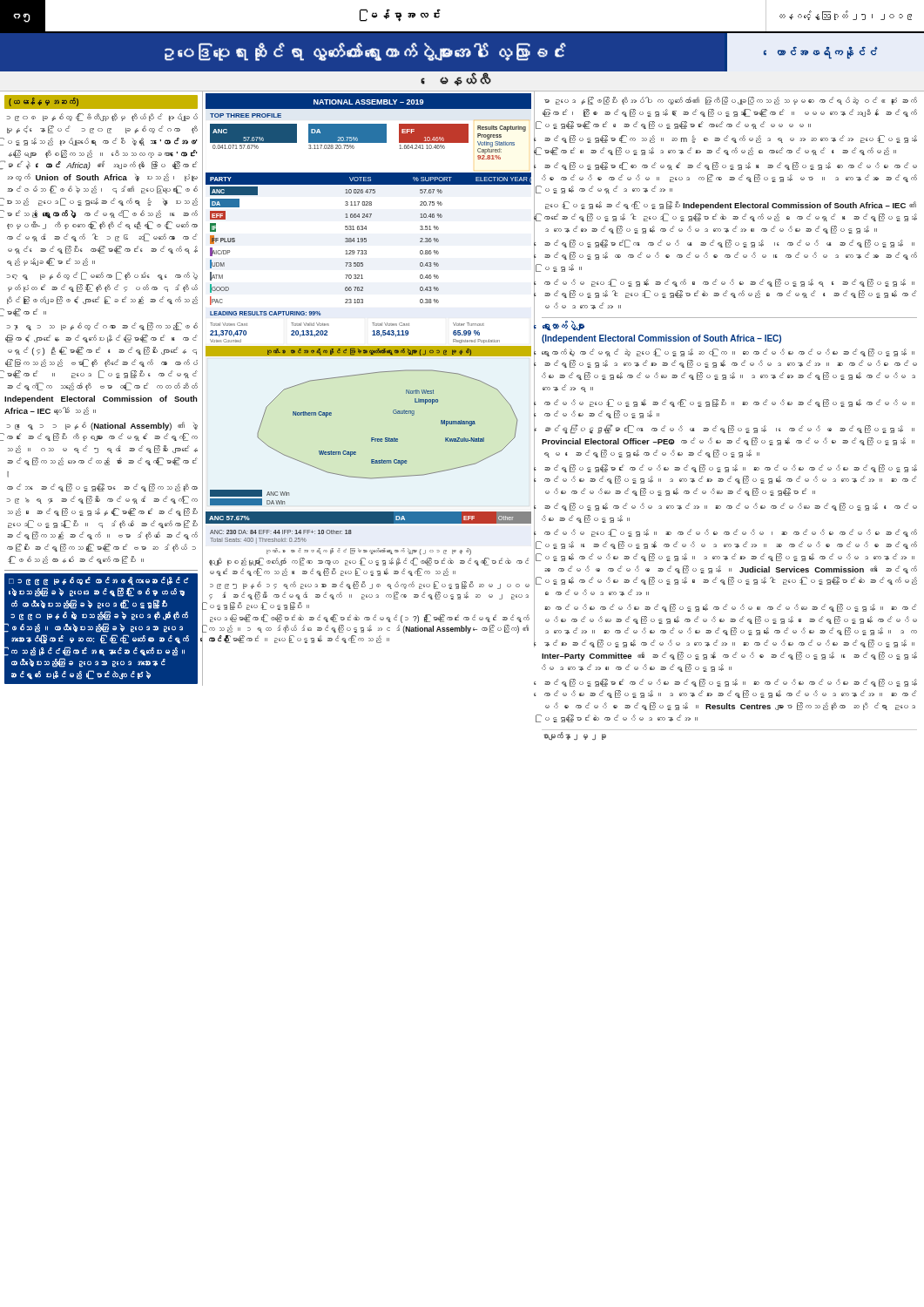Select the region starting "မာ ဥပဒေနှင့်ဖြစ်ပြီး လိုအပ်ပါ က လွှတ်တော်၏ အကြိမ်ပြ ချုပ်ကြသည်"
This screenshot has height=1307, width=924.
[x=729, y=113]
